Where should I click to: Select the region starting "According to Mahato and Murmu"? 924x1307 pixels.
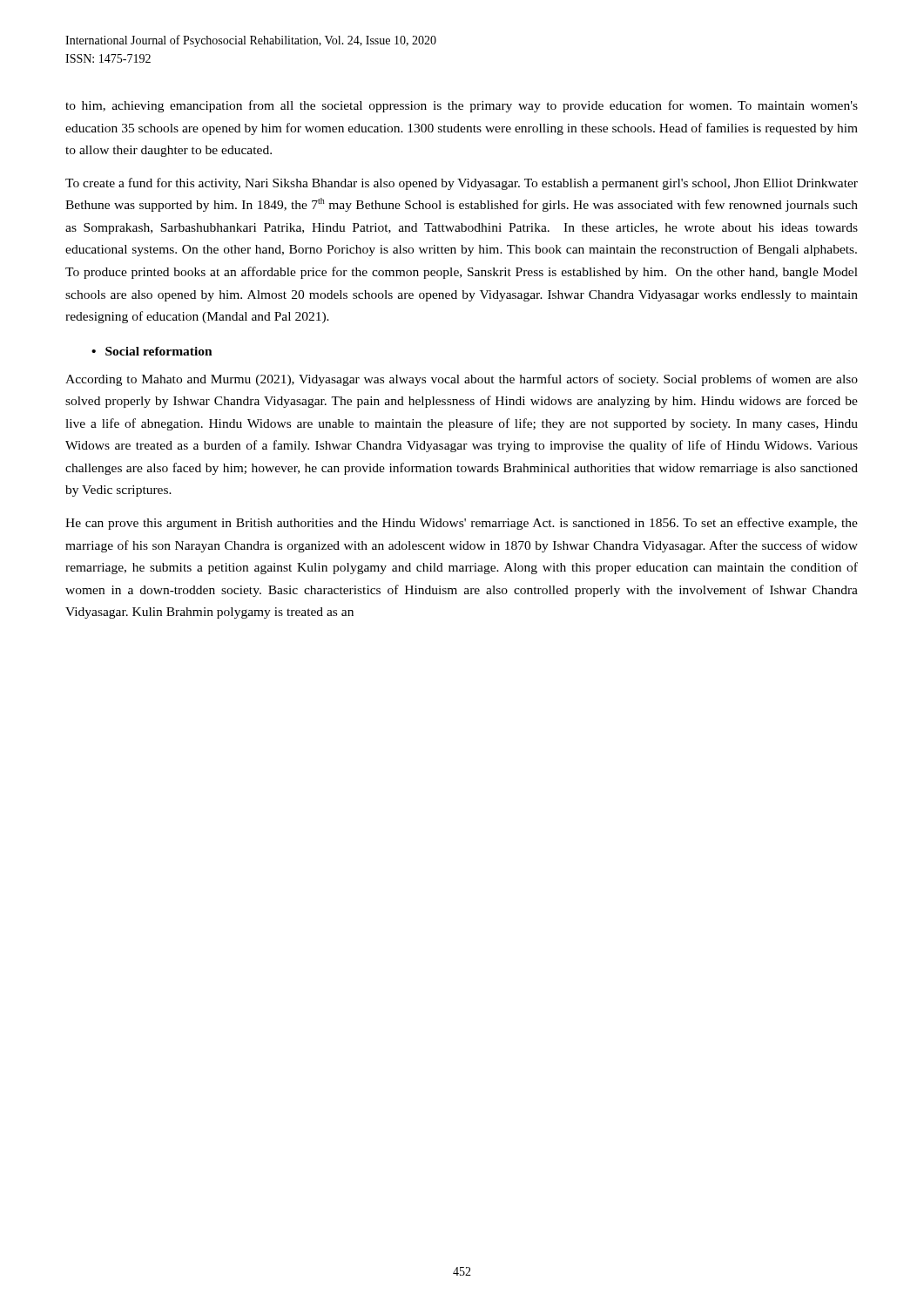click(x=462, y=434)
